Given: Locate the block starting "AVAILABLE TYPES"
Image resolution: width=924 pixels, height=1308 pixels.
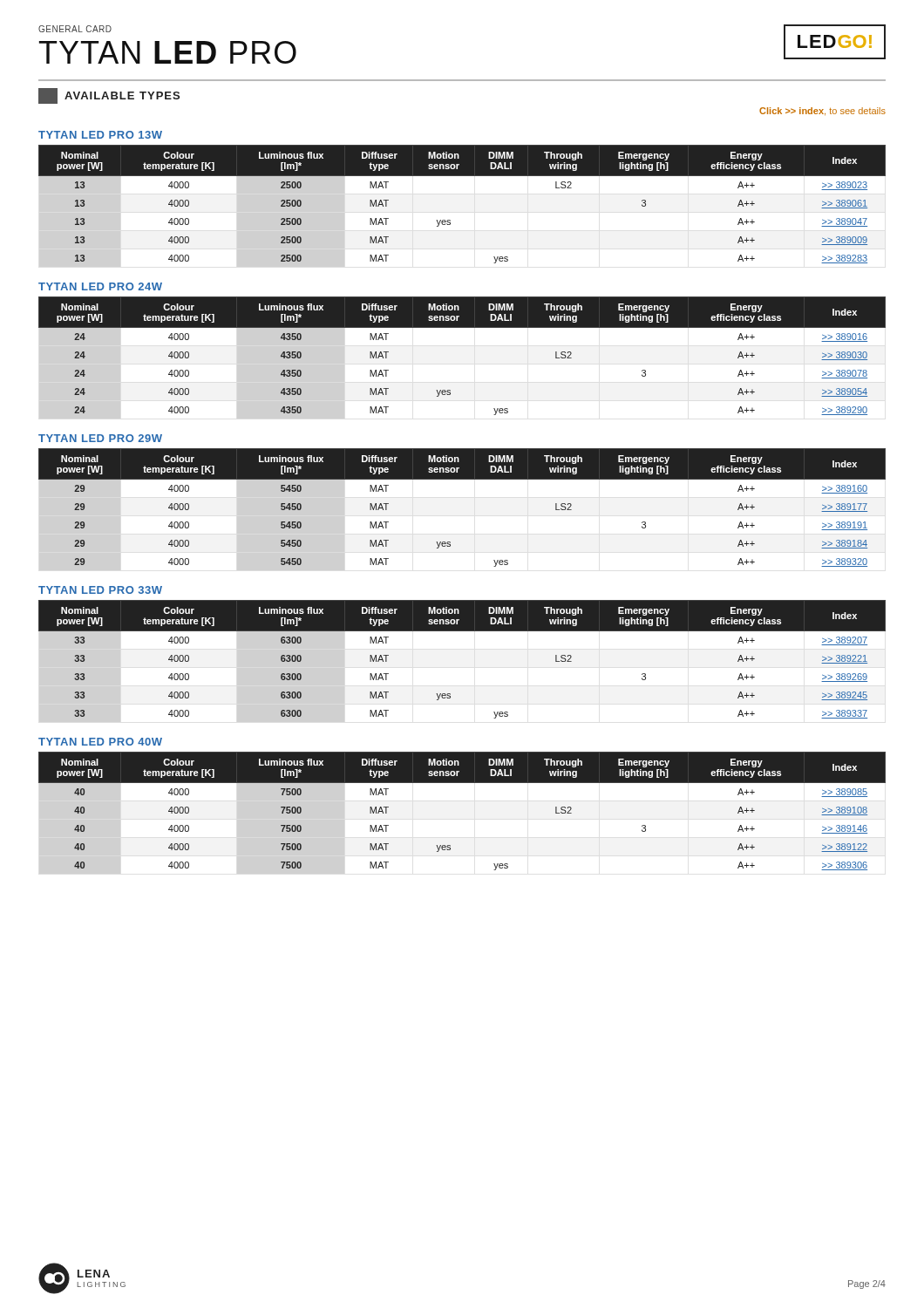Looking at the screenshot, I should 110,96.
